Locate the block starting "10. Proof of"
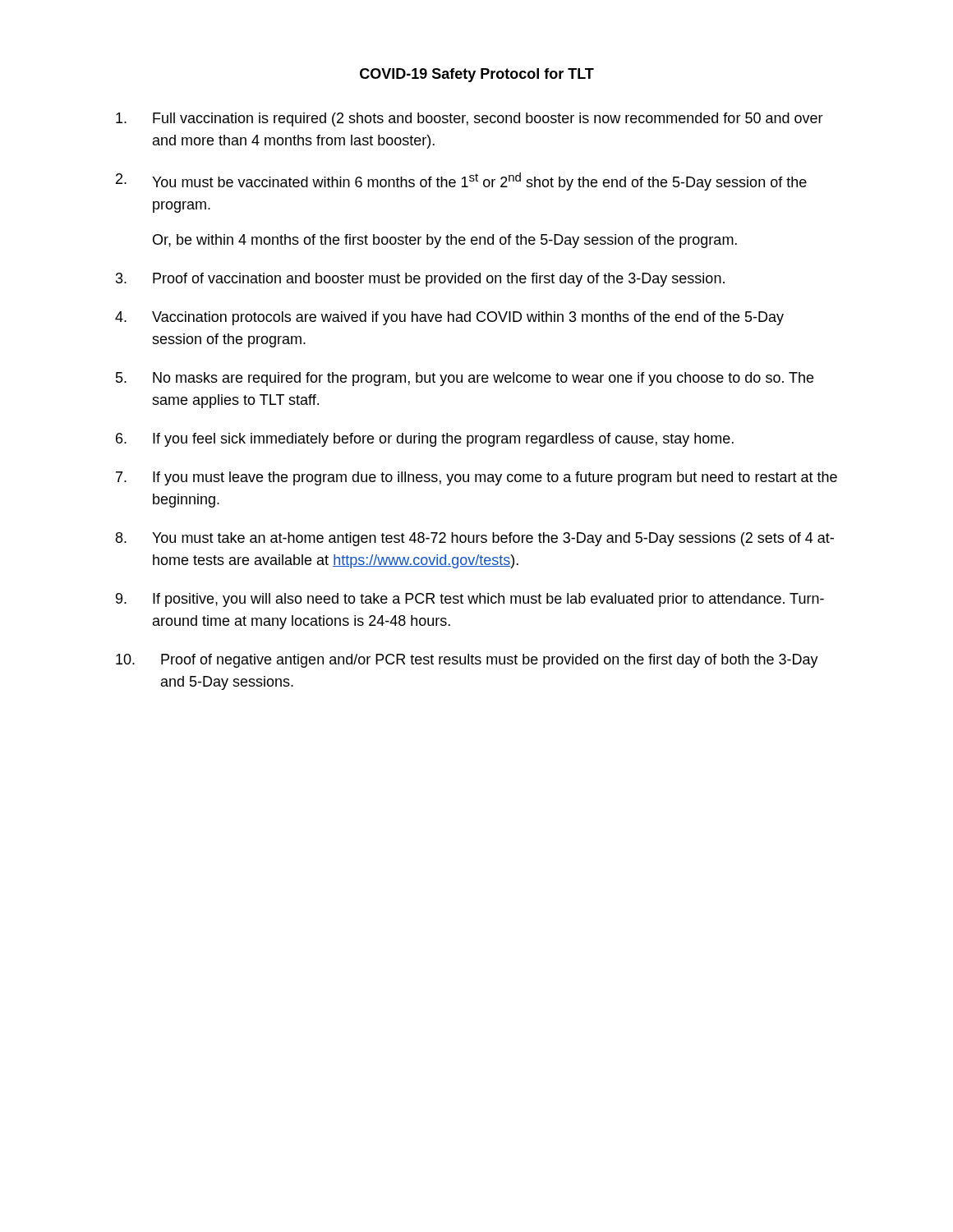Viewport: 953px width, 1232px height. (x=476, y=671)
